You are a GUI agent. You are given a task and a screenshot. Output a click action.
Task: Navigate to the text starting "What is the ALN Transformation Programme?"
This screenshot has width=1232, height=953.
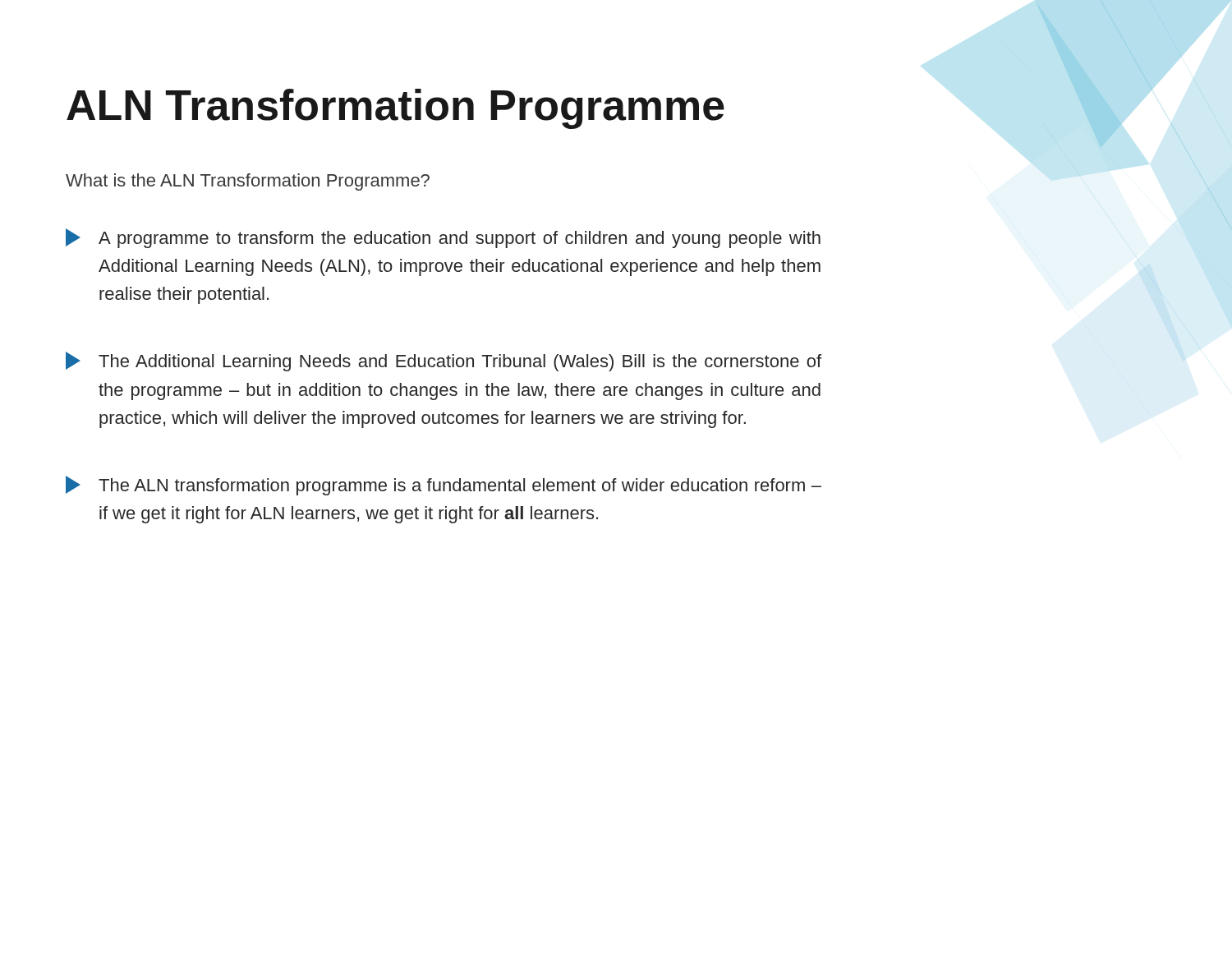point(248,180)
